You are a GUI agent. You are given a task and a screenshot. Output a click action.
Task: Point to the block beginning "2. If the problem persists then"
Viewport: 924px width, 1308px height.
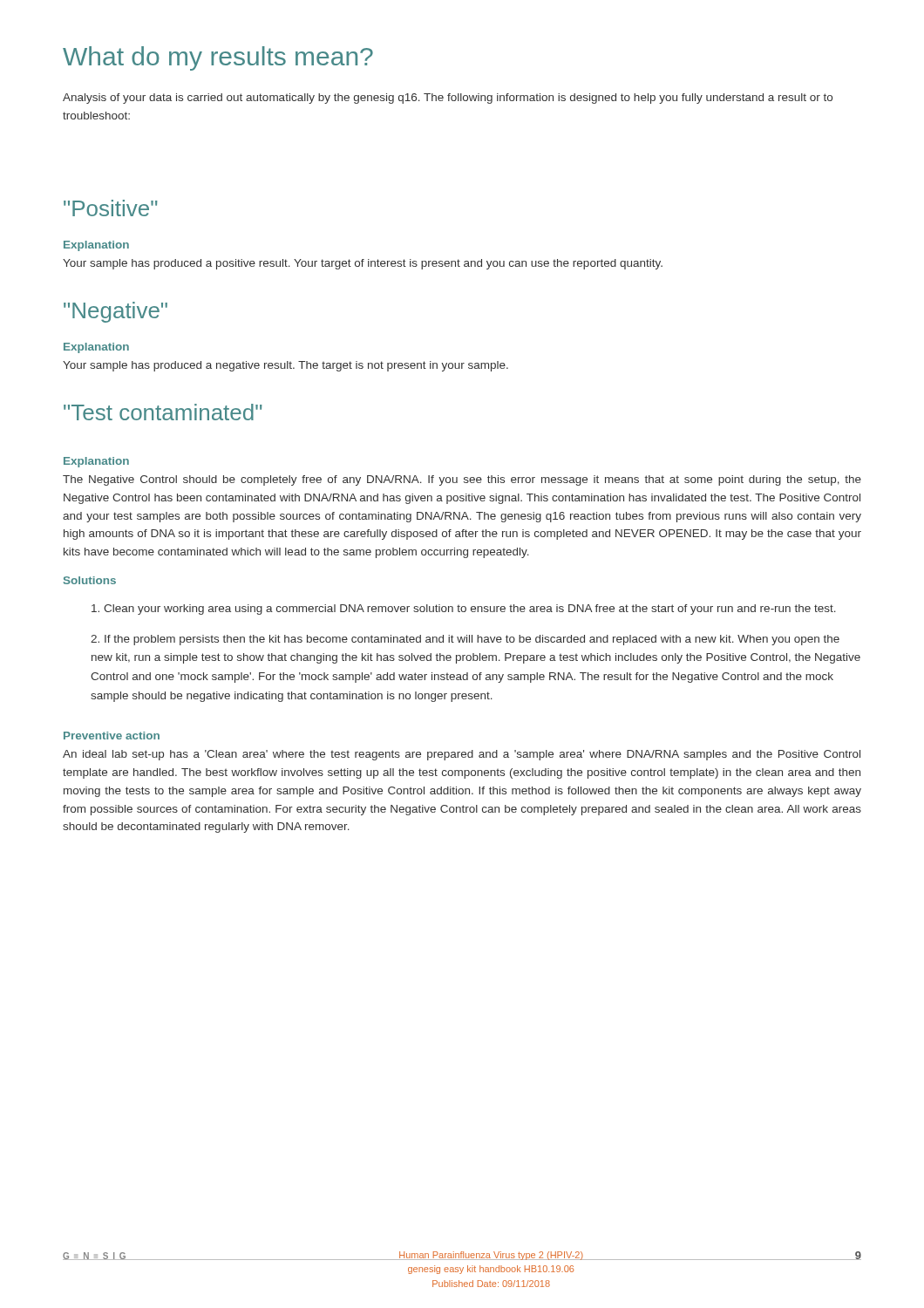click(x=476, y=667)
